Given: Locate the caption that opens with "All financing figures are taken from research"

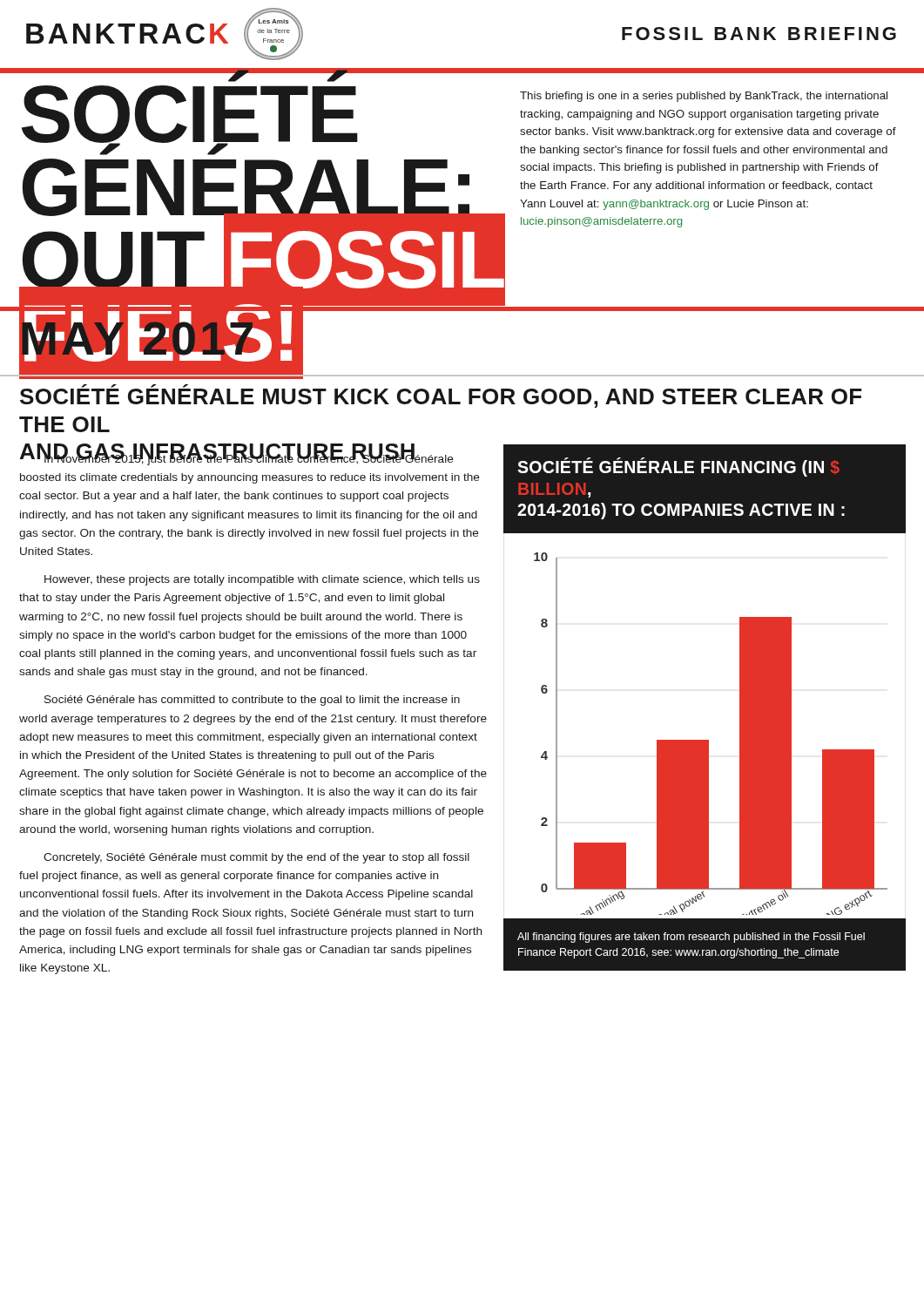Looking at the screenshot, I should click(691, 944).
